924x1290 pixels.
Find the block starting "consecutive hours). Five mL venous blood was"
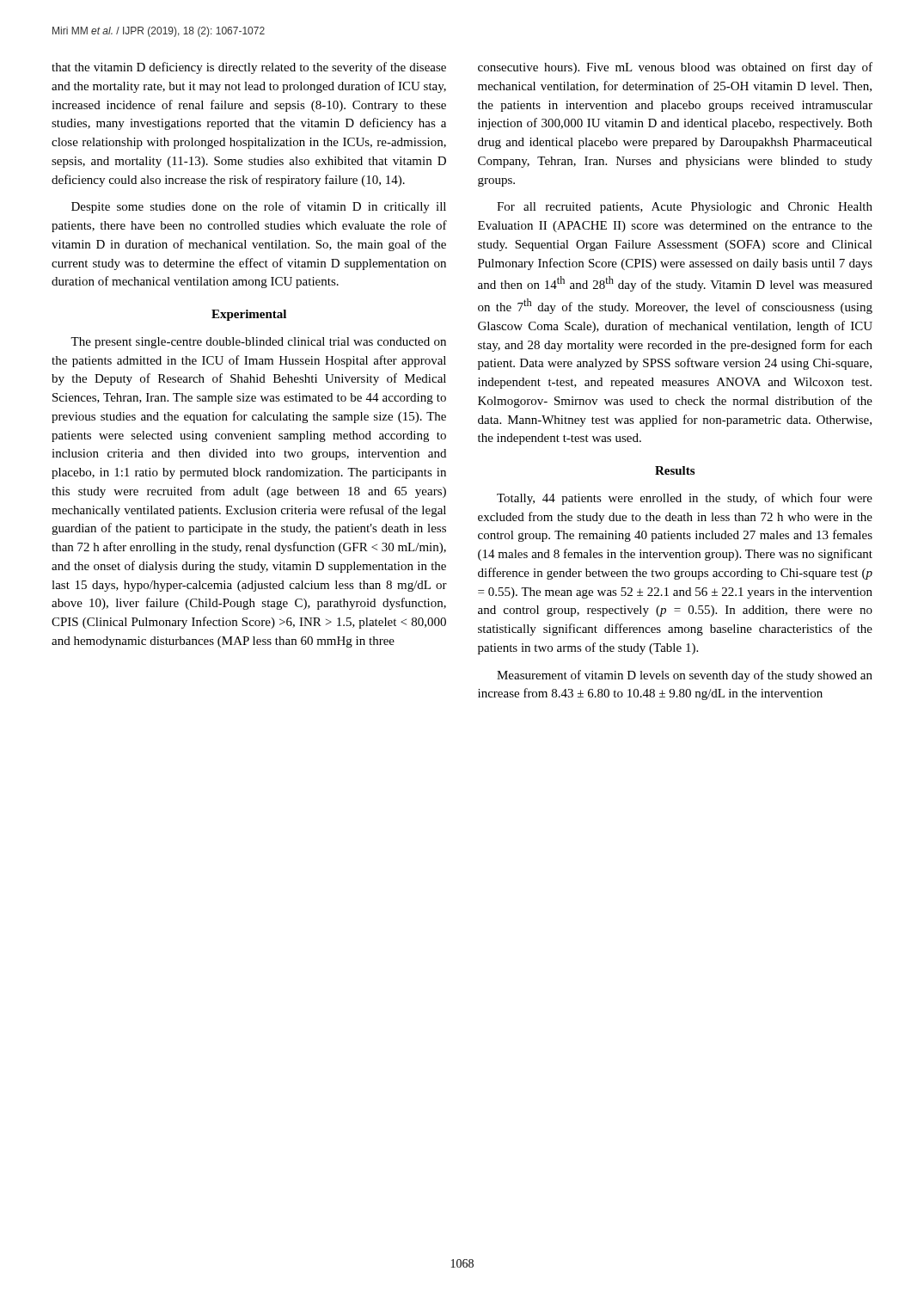click(x=675, y=124)
